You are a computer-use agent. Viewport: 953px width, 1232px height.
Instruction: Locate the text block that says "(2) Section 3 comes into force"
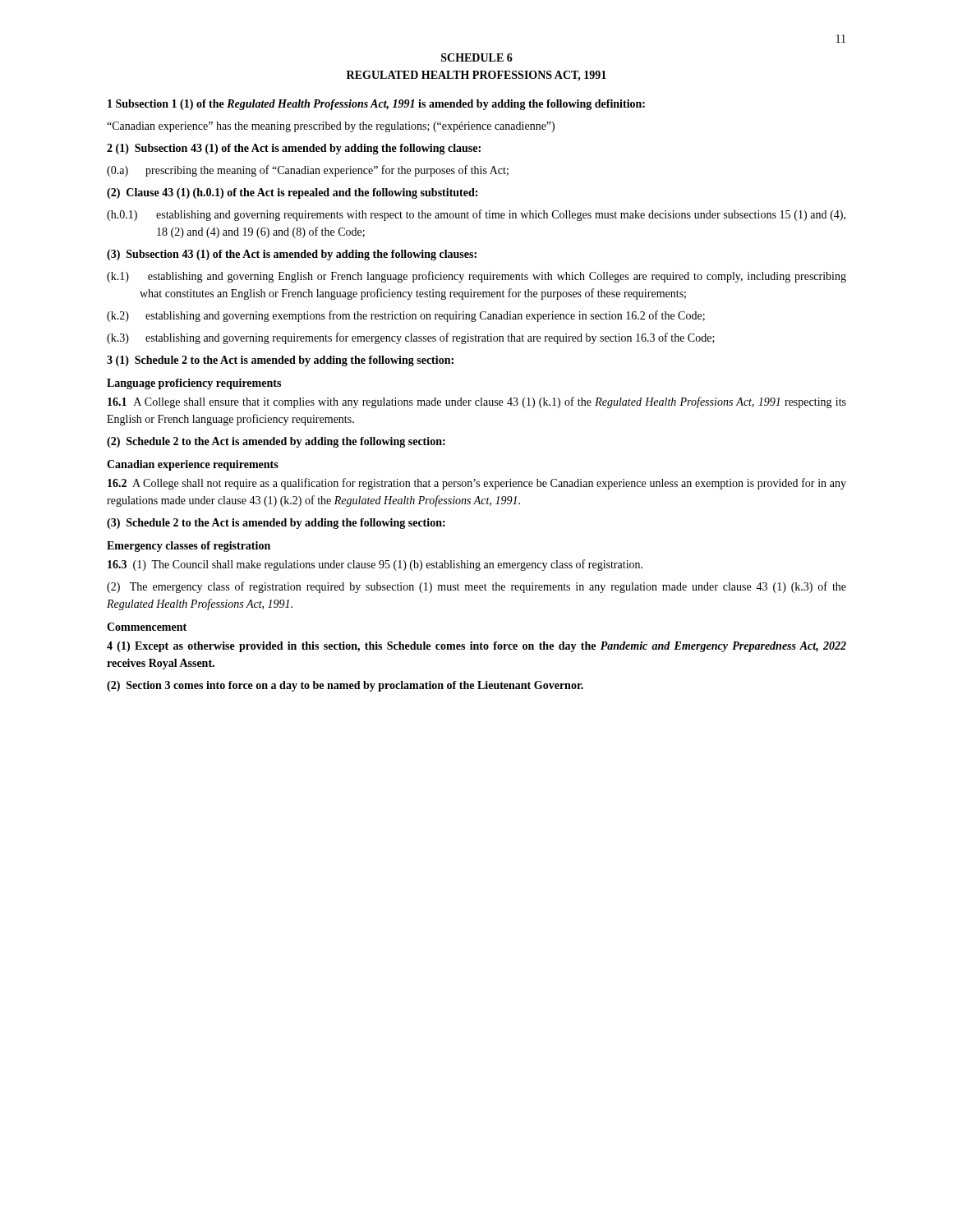345,685
